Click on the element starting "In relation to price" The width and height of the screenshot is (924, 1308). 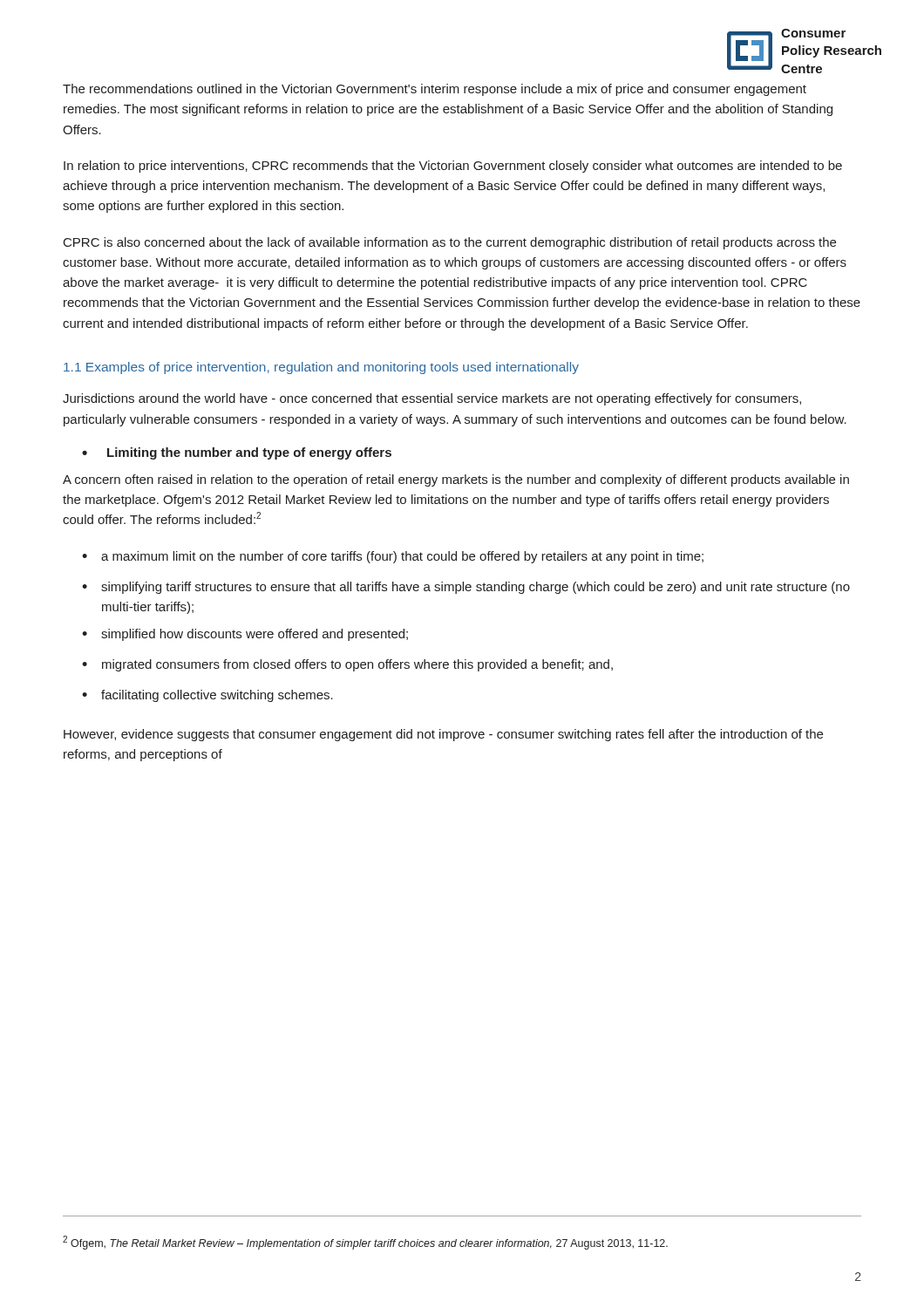(x=453, y=185)
